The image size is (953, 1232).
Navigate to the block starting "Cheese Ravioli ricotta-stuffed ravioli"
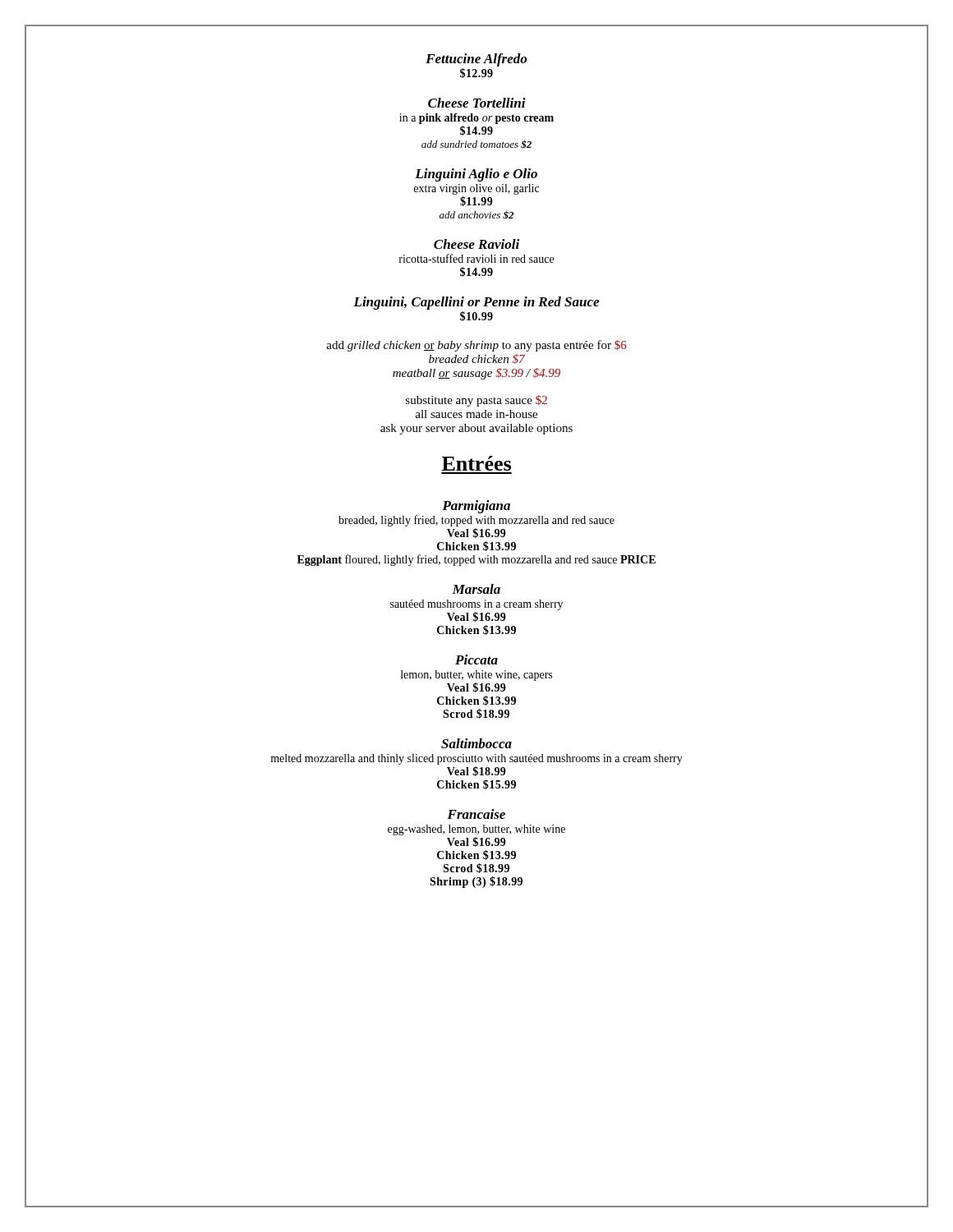(x=476, y=258)
